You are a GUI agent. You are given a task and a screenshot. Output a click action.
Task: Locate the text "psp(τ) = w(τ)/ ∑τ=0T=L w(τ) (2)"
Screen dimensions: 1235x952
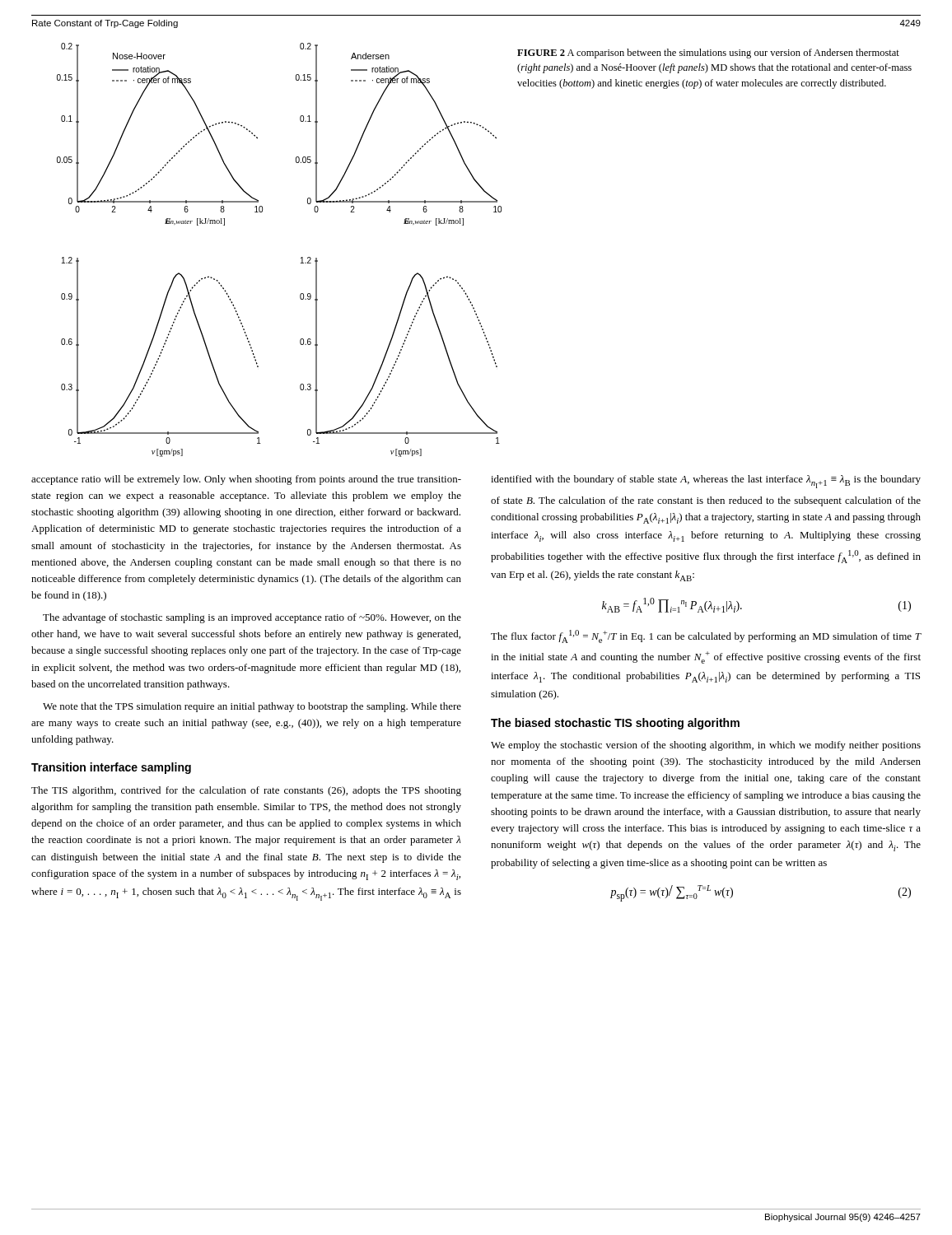pos(706,892)
